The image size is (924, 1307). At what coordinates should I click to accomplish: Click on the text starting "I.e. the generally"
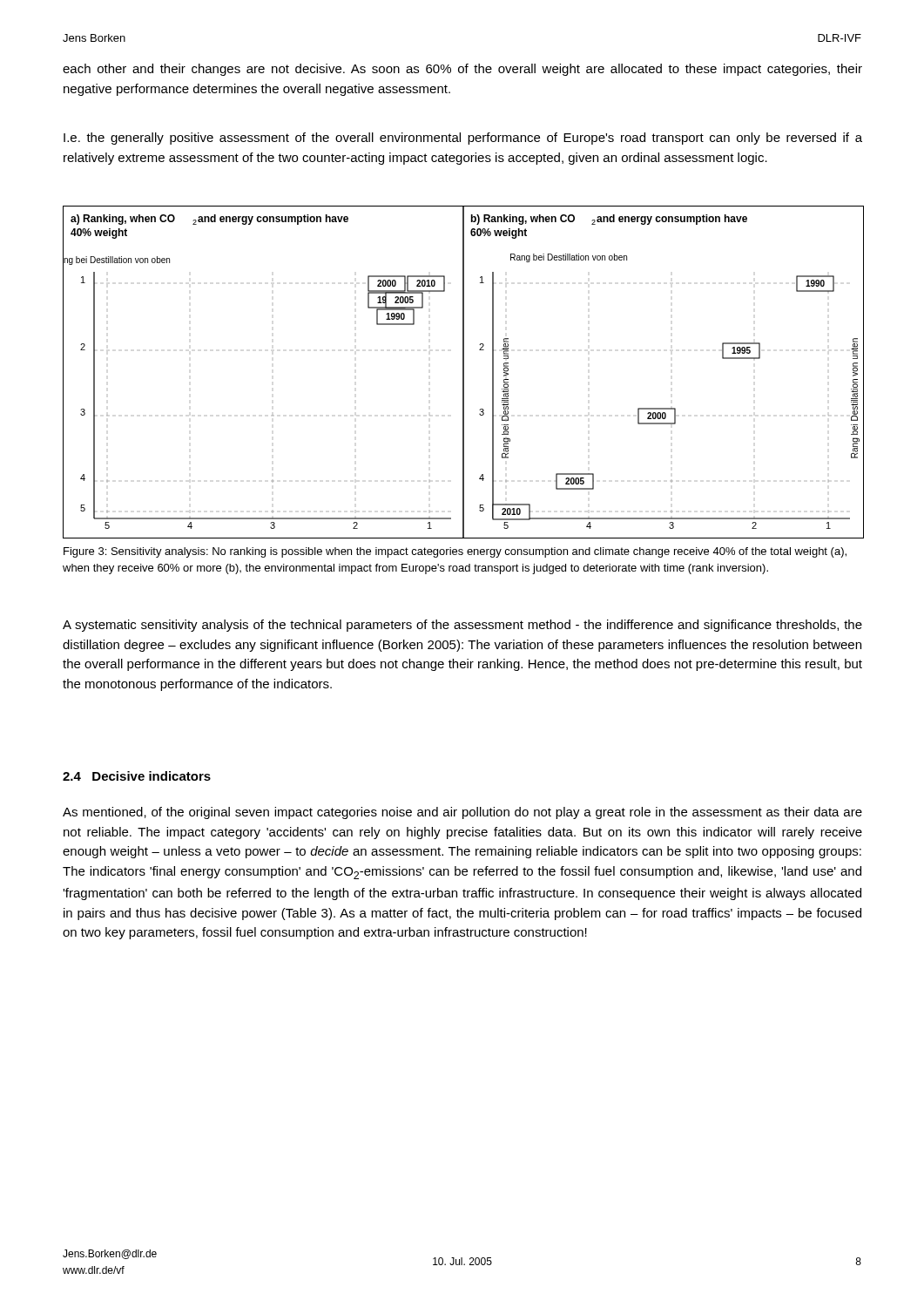462,147
